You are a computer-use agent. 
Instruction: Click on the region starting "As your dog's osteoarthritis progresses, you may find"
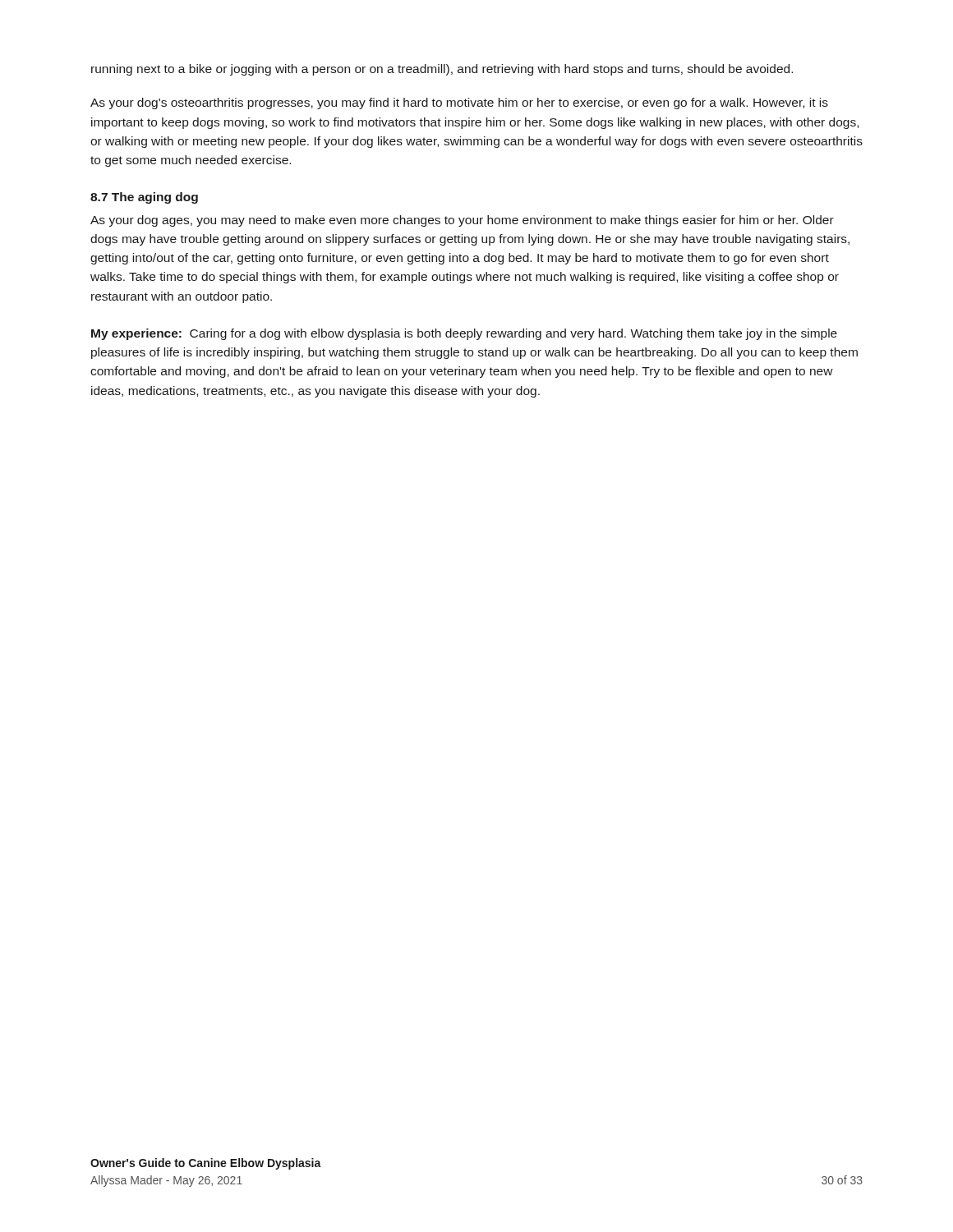(476, 131)
